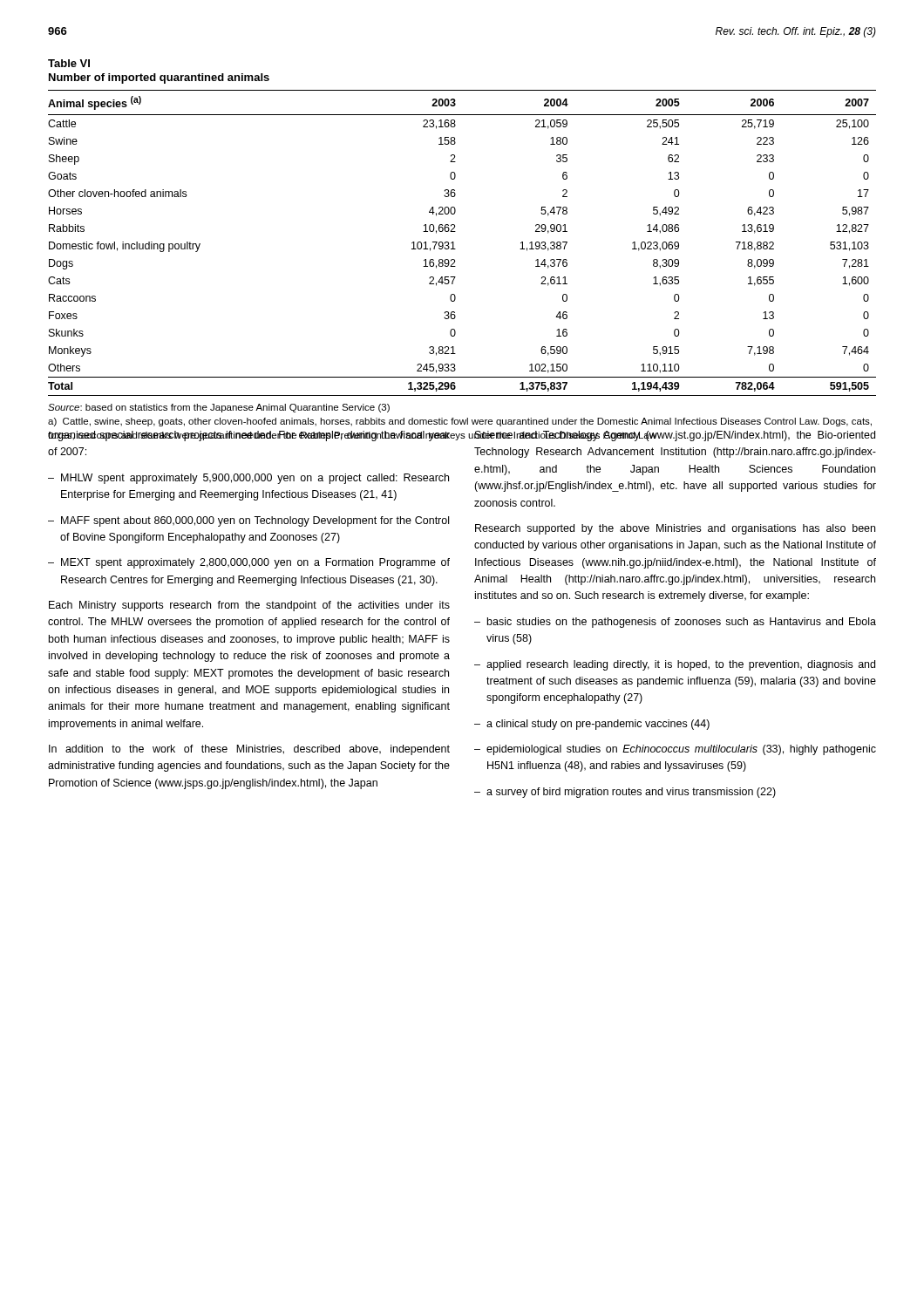Point to the block starting "organised special research projects if"
This screenshot has height=1308, width=924.
click(249, 444)
